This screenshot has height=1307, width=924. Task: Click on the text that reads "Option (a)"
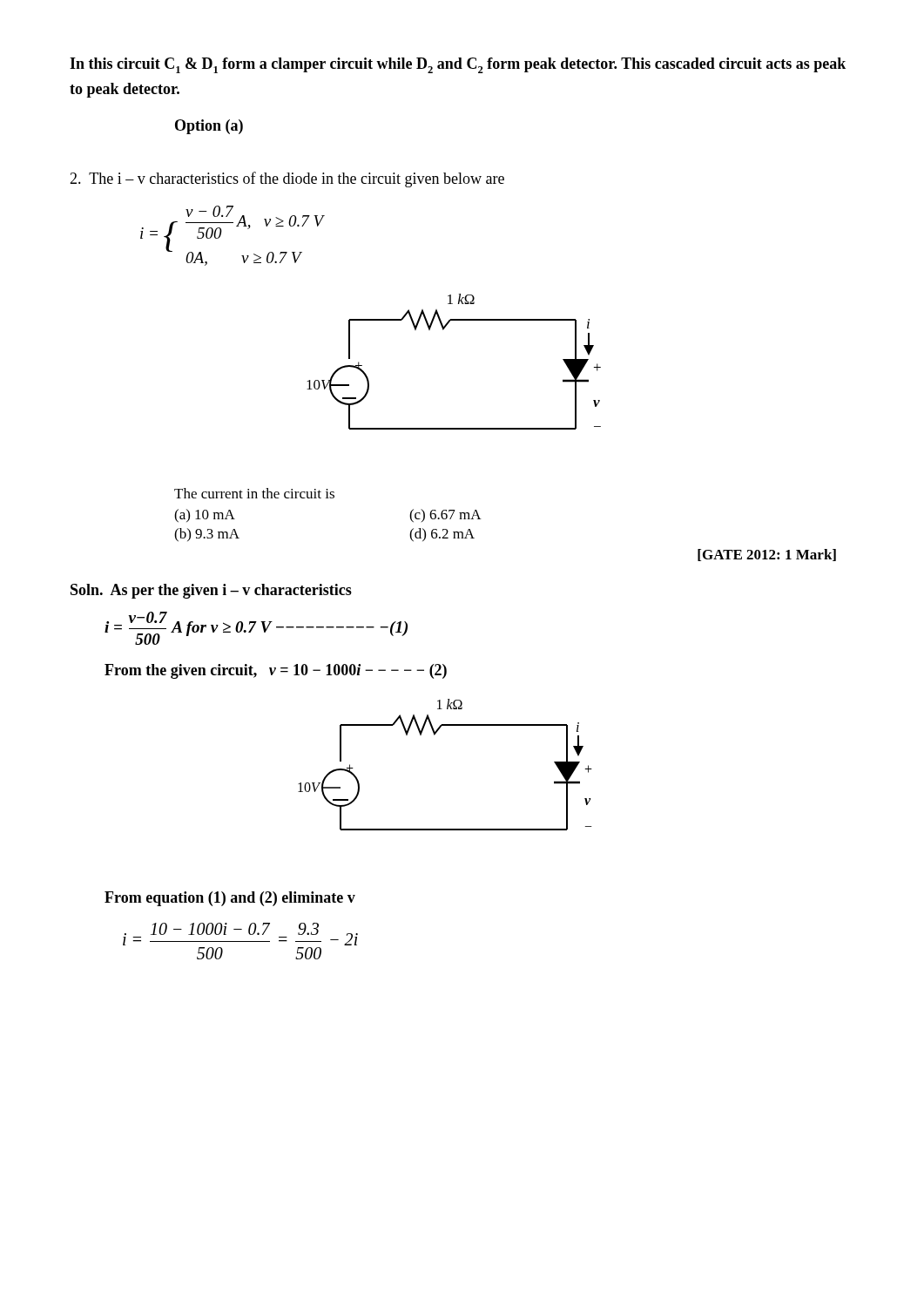(x=209, y=126)
